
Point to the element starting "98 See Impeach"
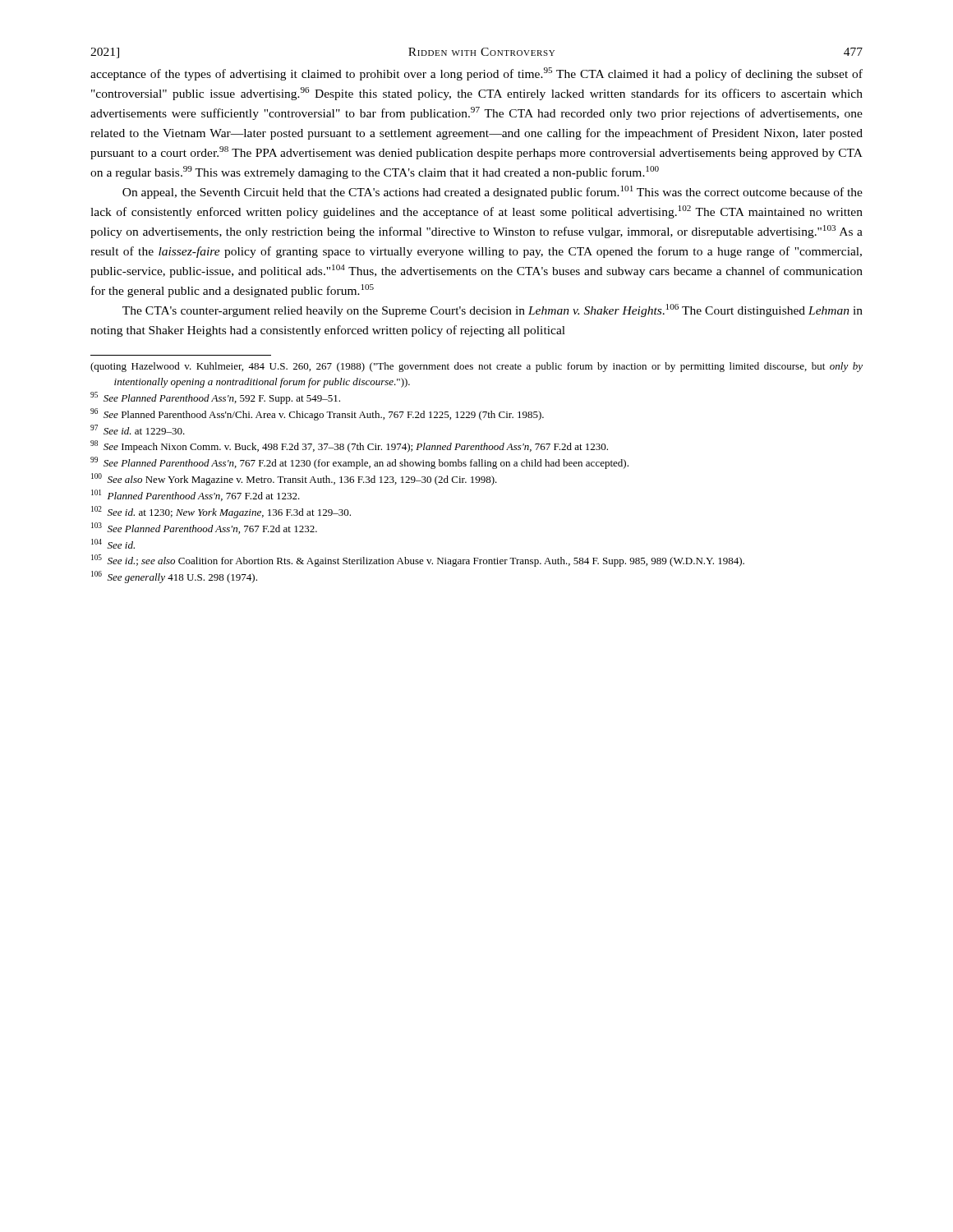[x=350, y=446]
